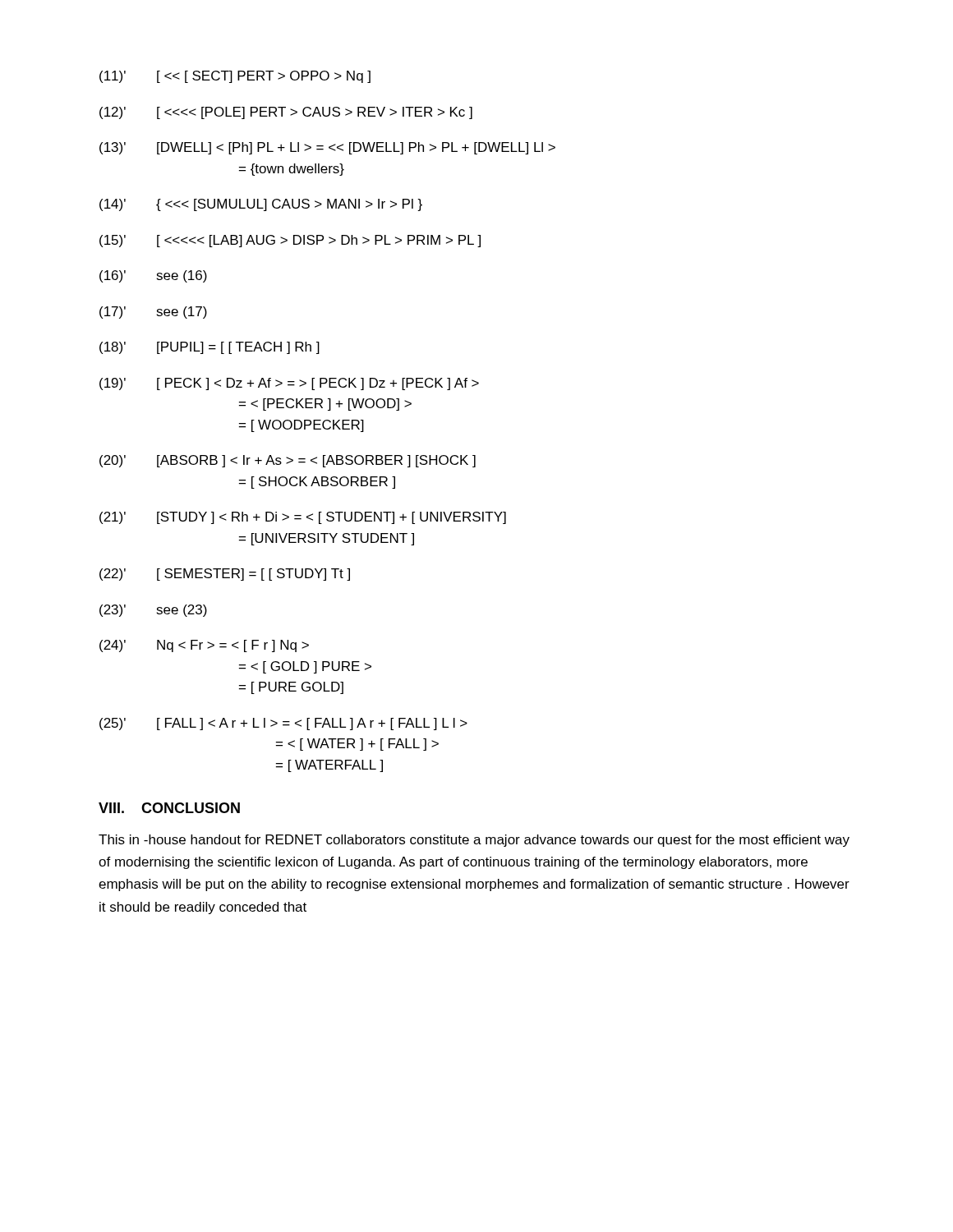Click on the list item containing "(14)' { MANI > Ir > Pl"

[x=260, y=204]
